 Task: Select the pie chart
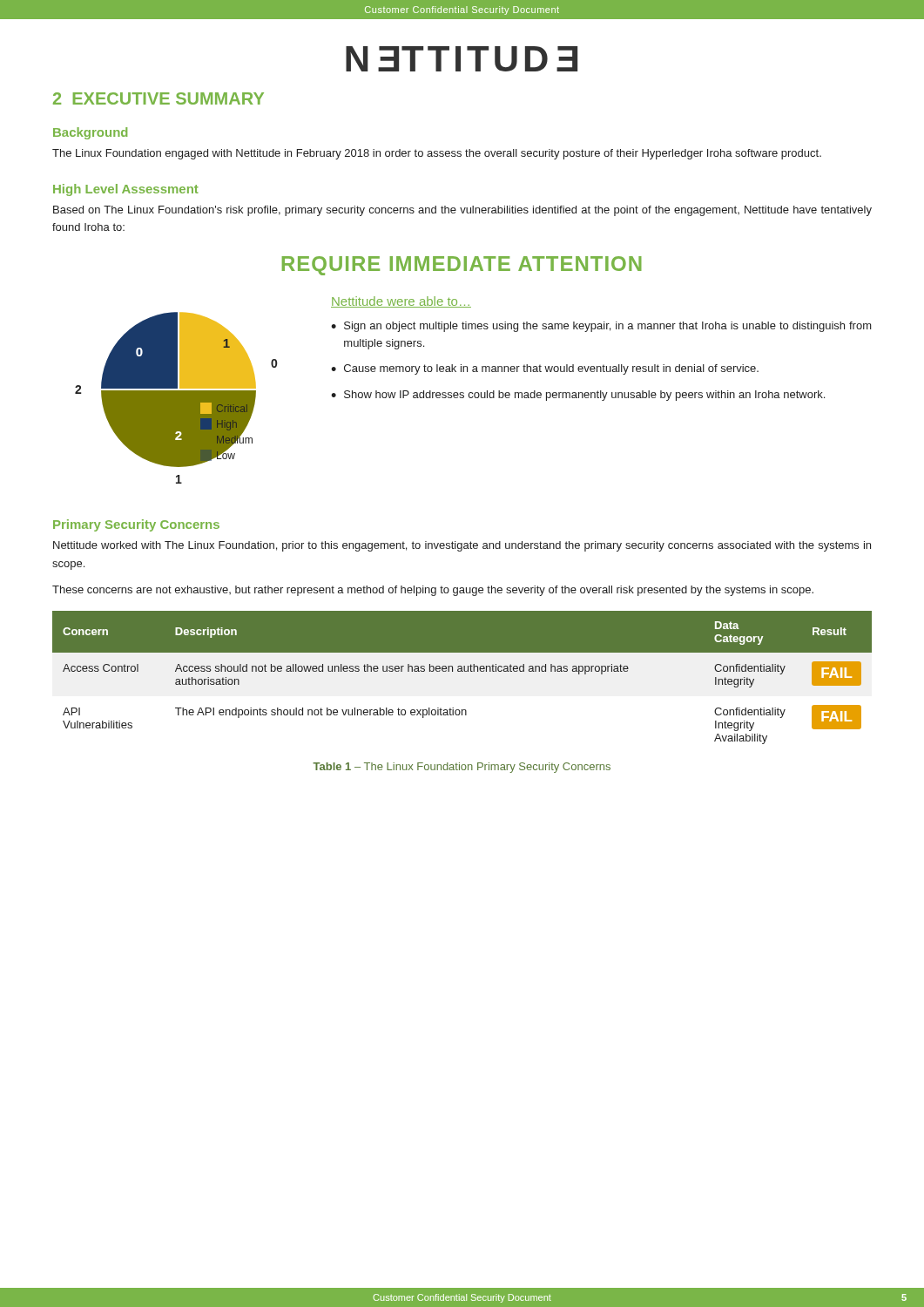point(183,392)
